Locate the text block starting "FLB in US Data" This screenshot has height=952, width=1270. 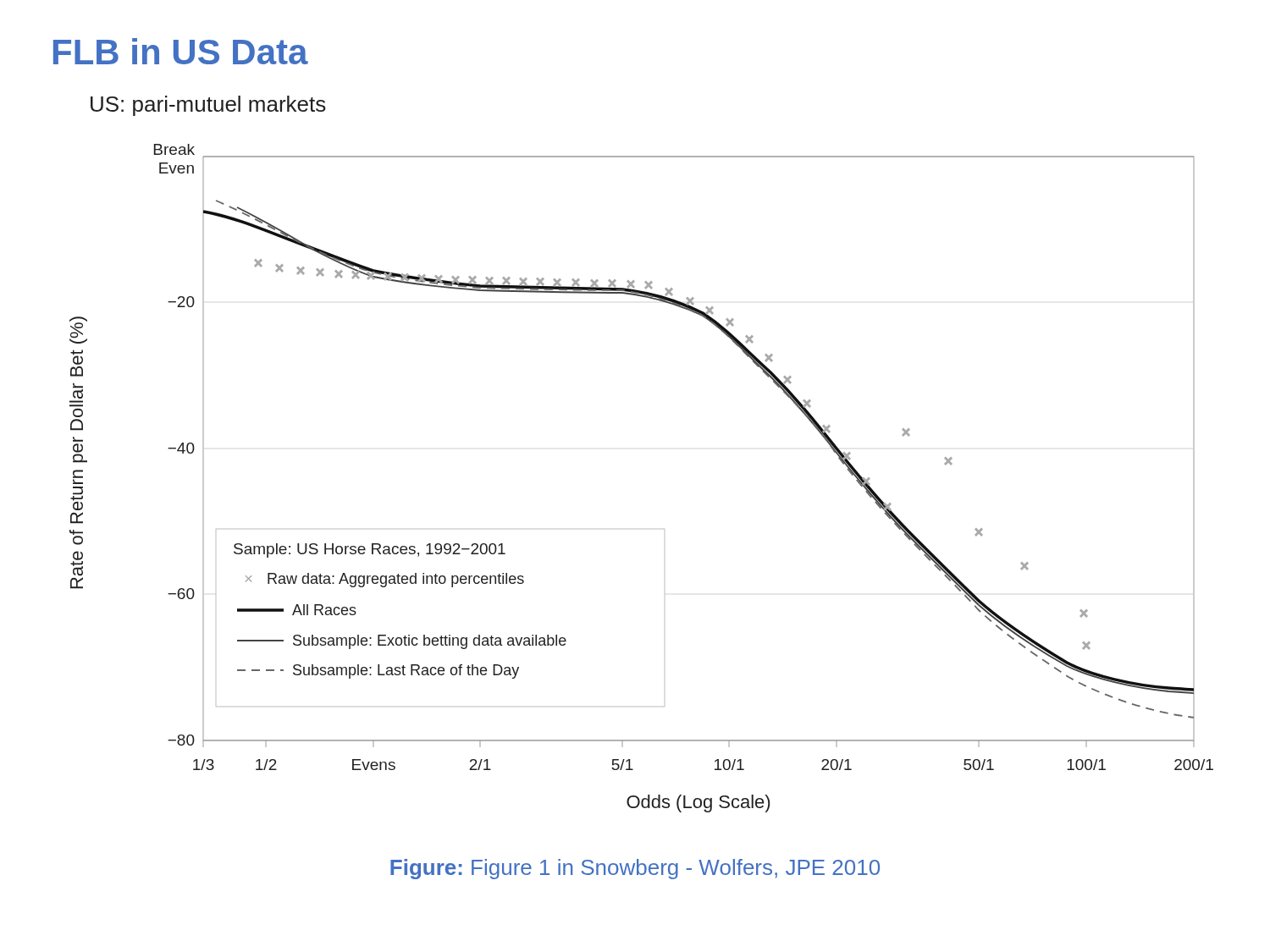coord(179,52)
